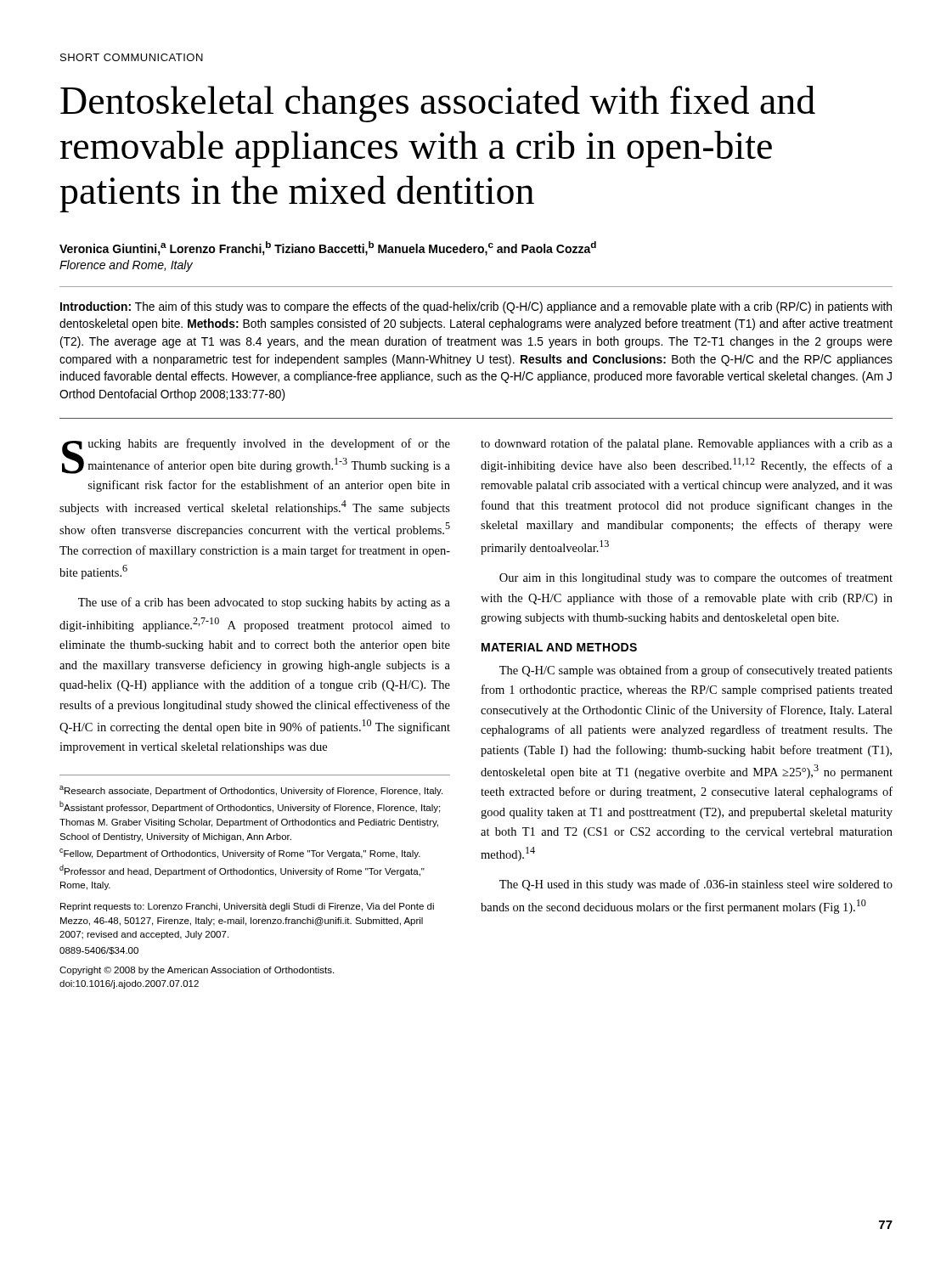
Task: Point to the block beginning "The Q-H used in"
Action: point(687,895)
